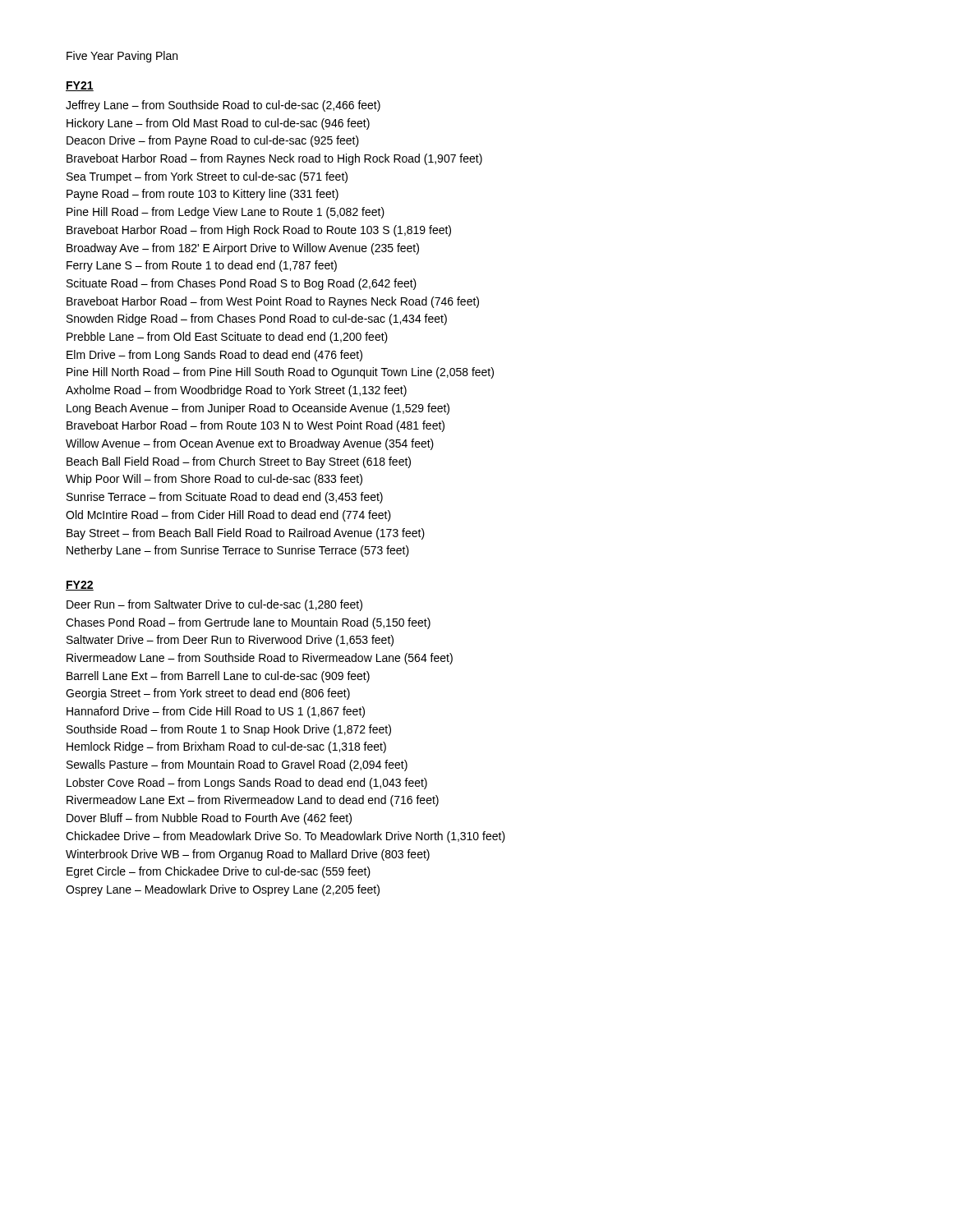Point to the passage starting "Hannaford Drive – from Cide Hill Road"
Screen dimensions: 1232x953
pyautogui.click(x=216, y=711)
